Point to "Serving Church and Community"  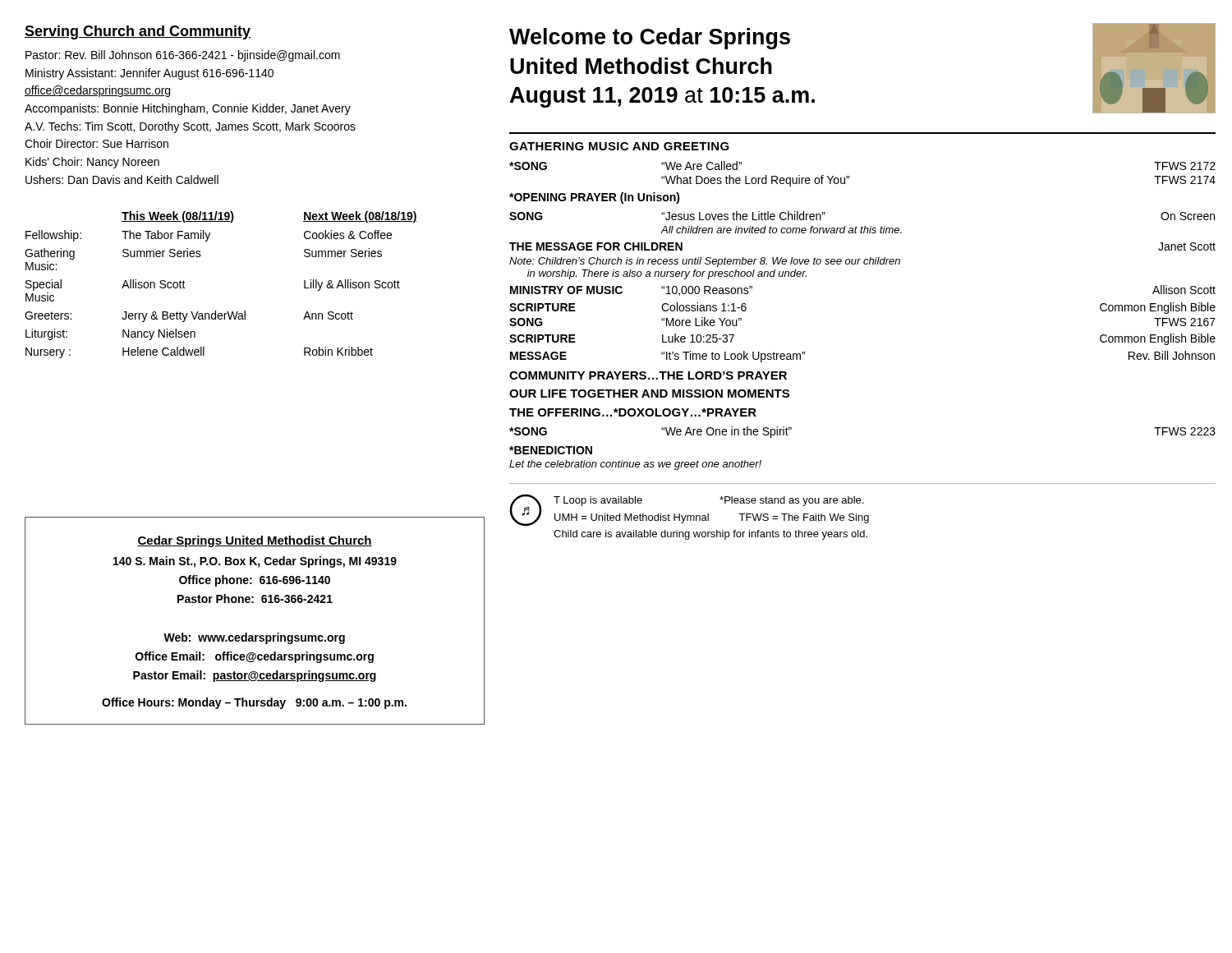(x=138, y=31)
